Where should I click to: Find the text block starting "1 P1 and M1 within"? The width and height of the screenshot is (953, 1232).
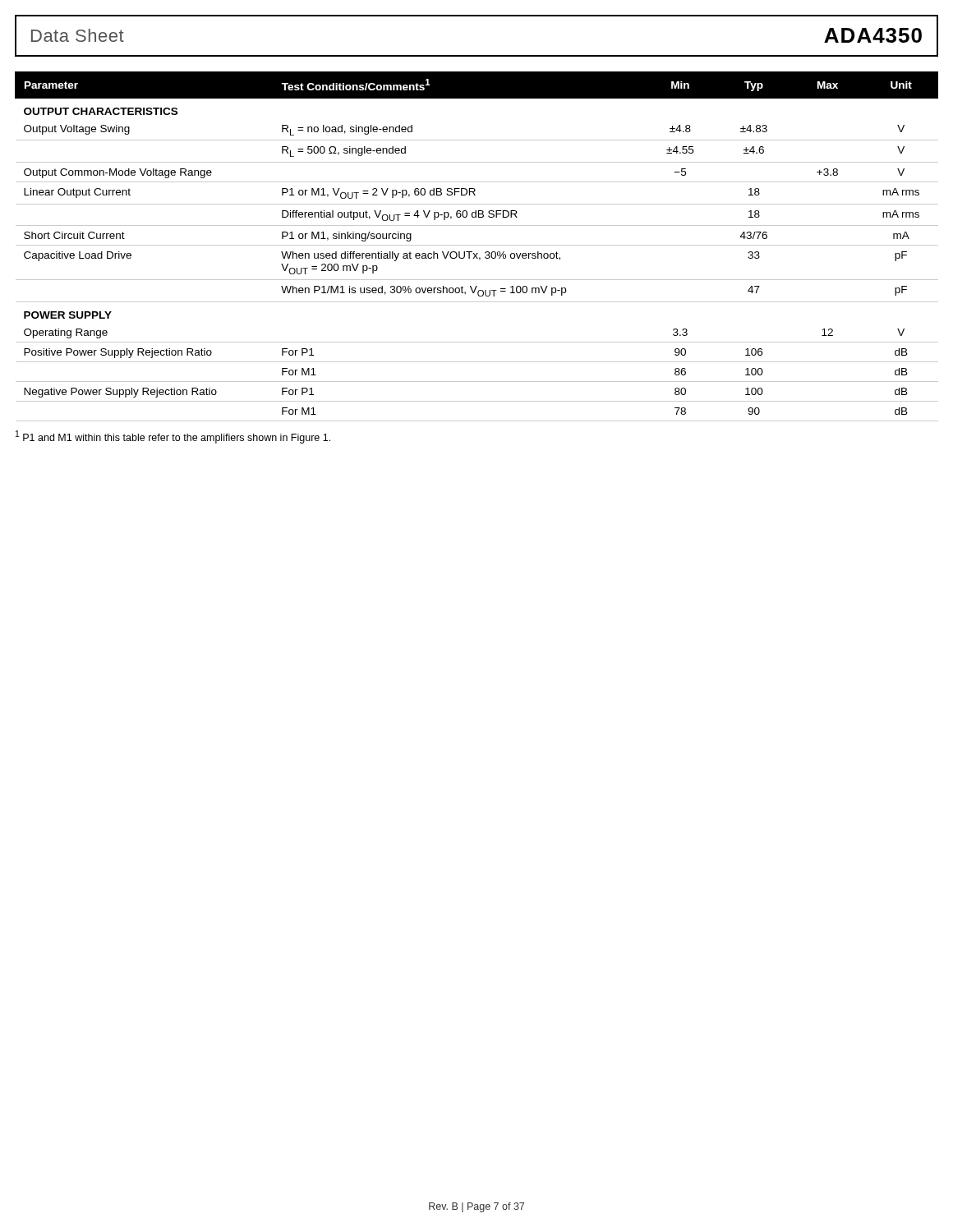(x=173, y=436)
